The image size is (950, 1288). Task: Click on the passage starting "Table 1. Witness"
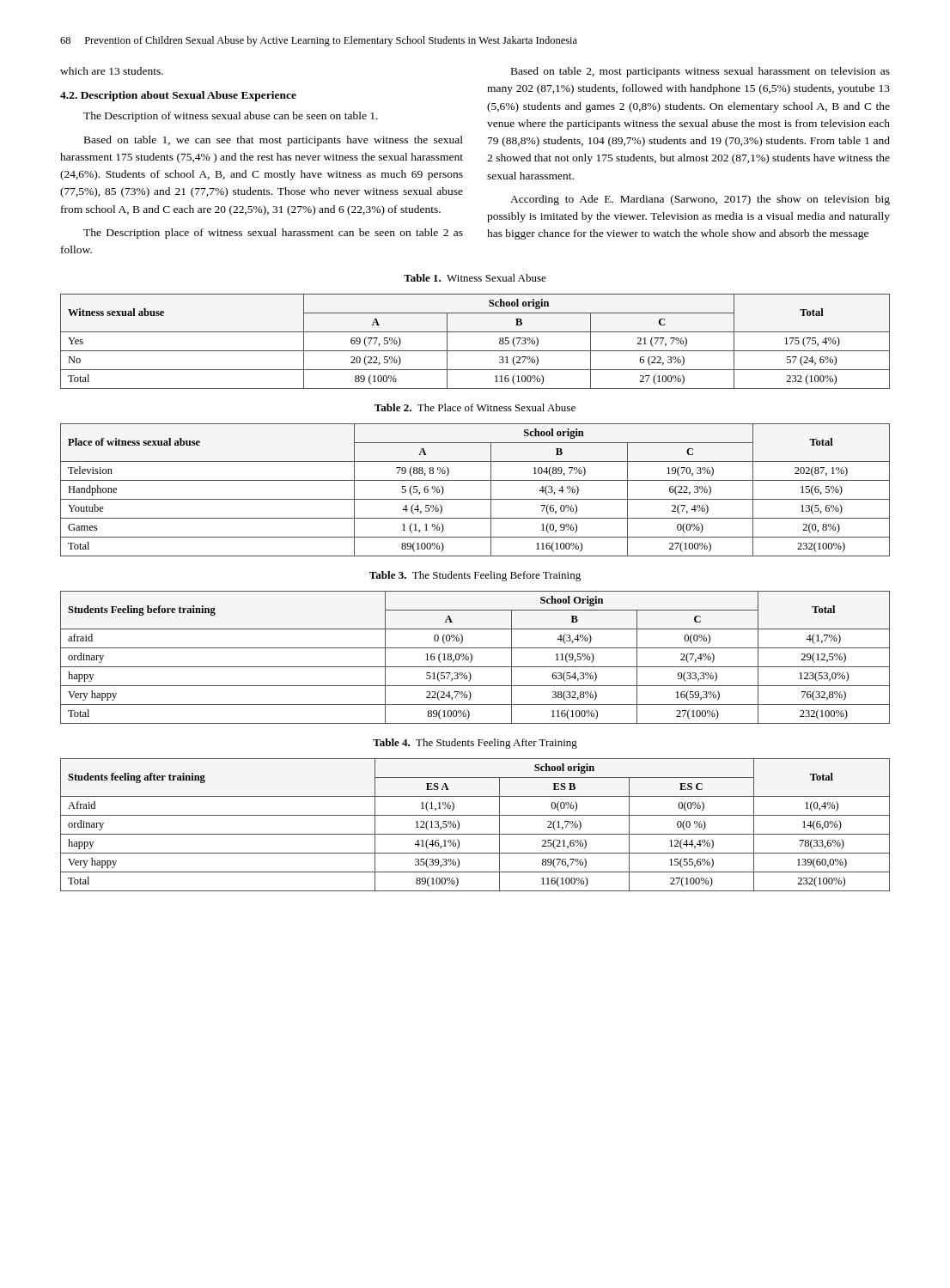click(x=475, y=278)
